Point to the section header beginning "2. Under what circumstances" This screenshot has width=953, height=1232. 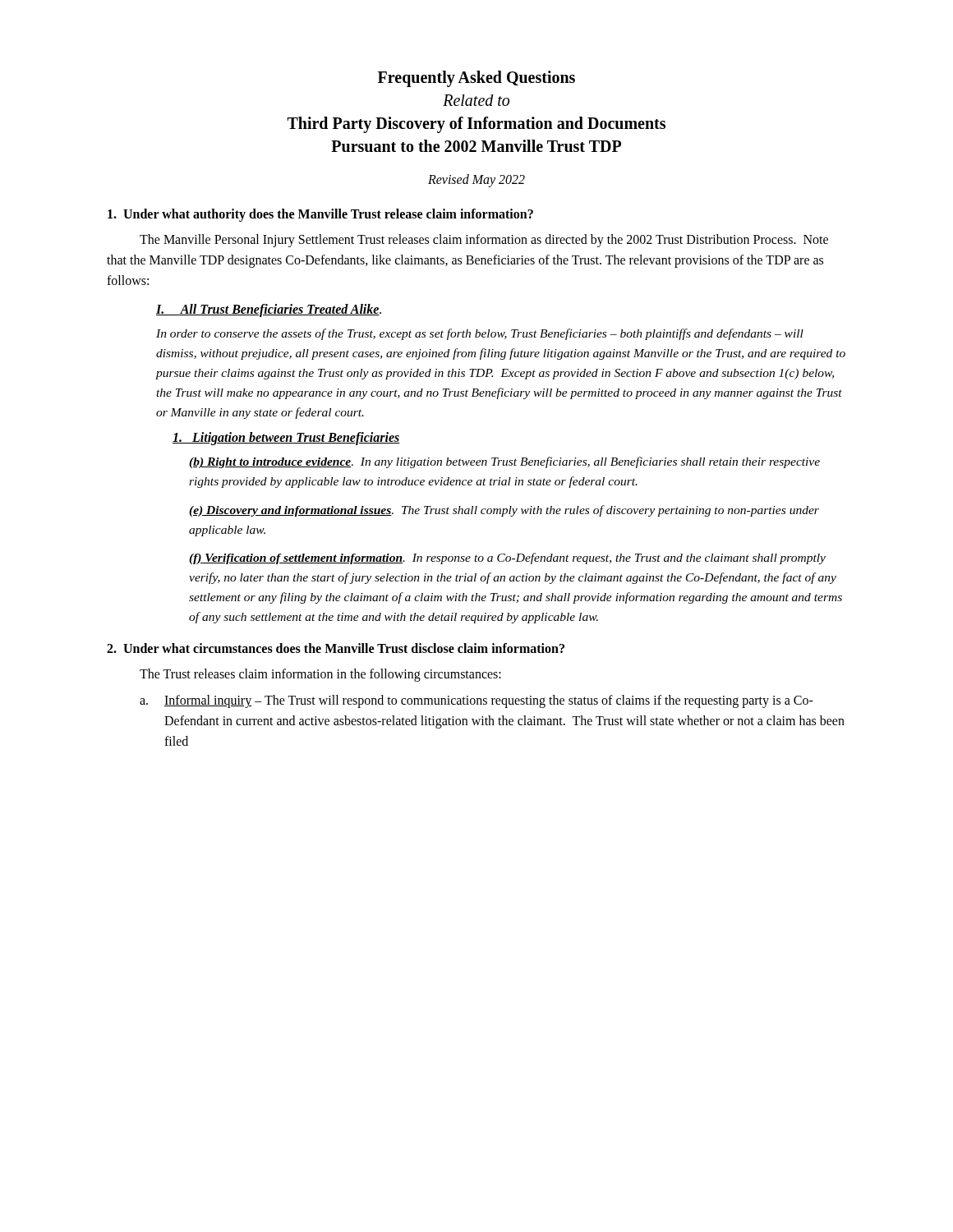336,648
